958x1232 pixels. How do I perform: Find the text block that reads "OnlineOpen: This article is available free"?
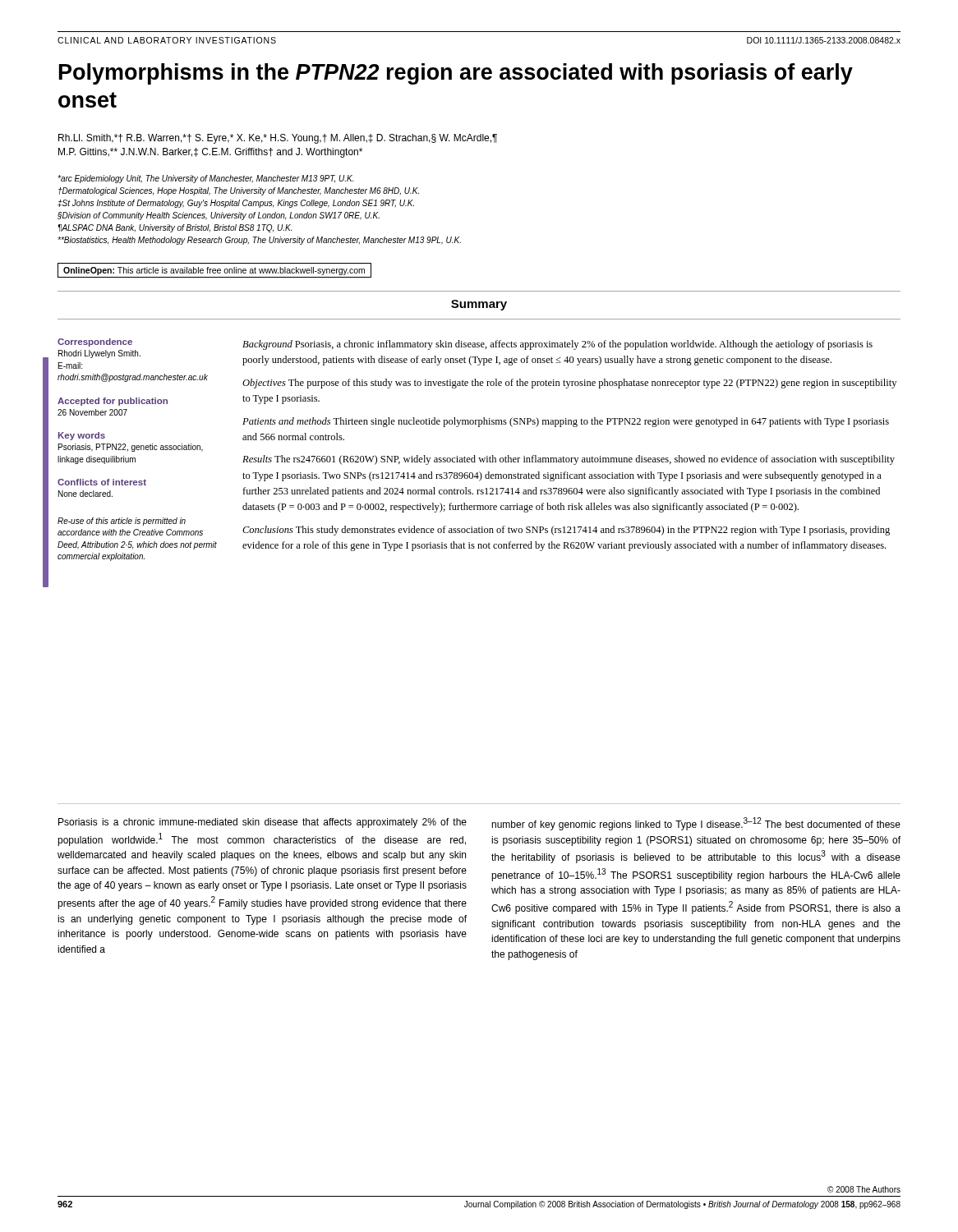[214, 270]
